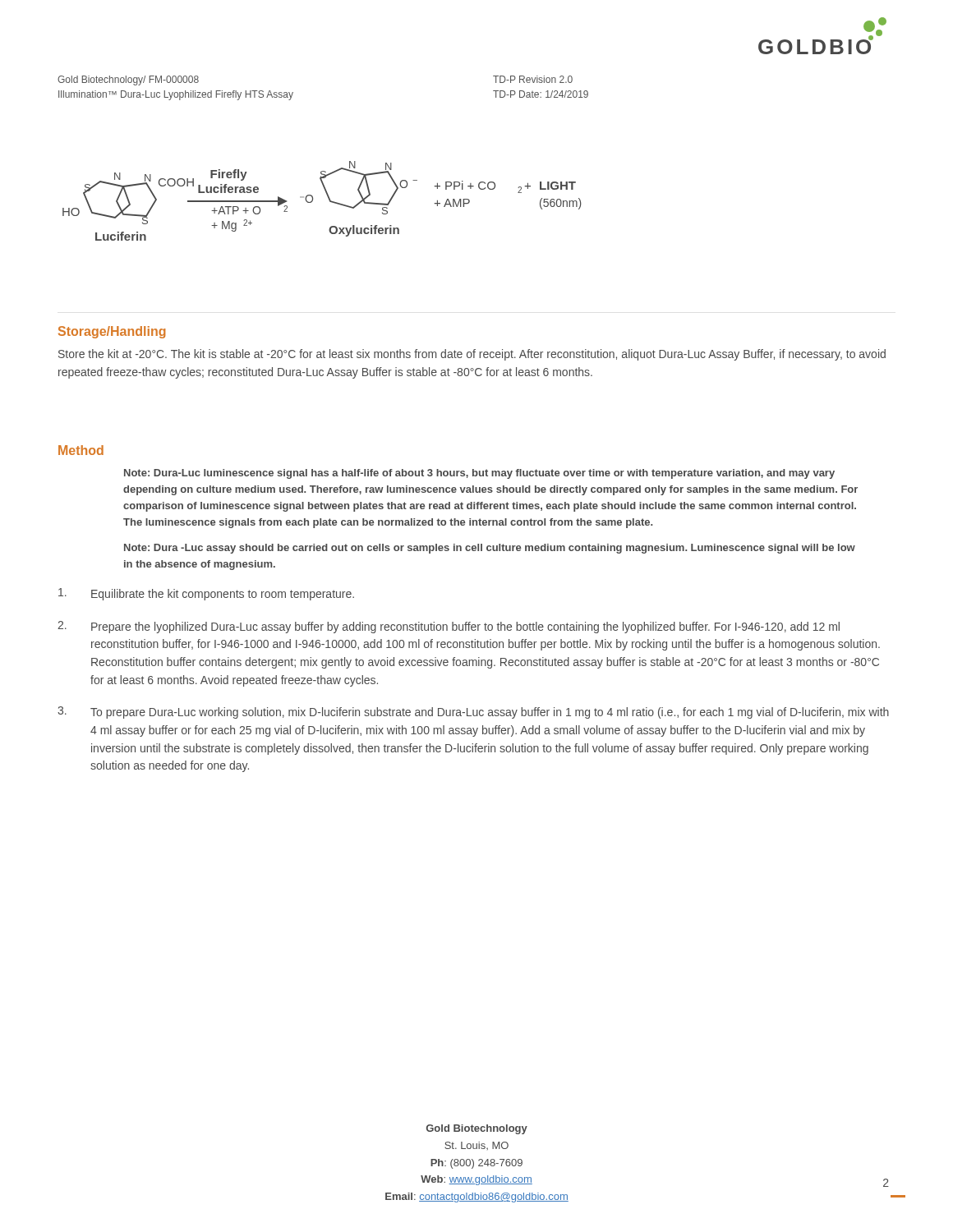Locate the logo
Image resolution: width=953 pixels, height=1232 pixels.
(x=819, y=43)
